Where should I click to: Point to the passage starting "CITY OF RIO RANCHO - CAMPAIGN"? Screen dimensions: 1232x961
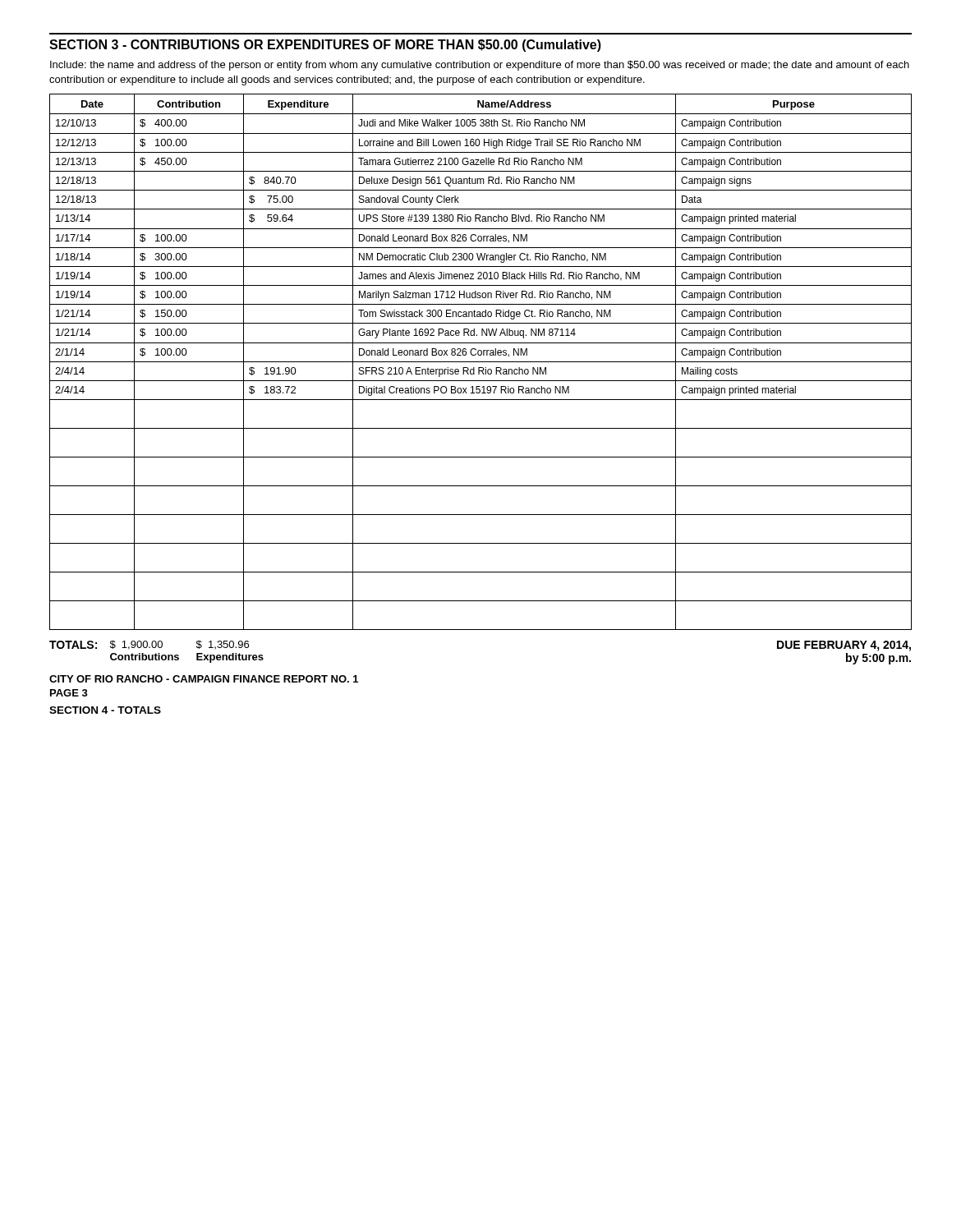[x=204, y=679]
